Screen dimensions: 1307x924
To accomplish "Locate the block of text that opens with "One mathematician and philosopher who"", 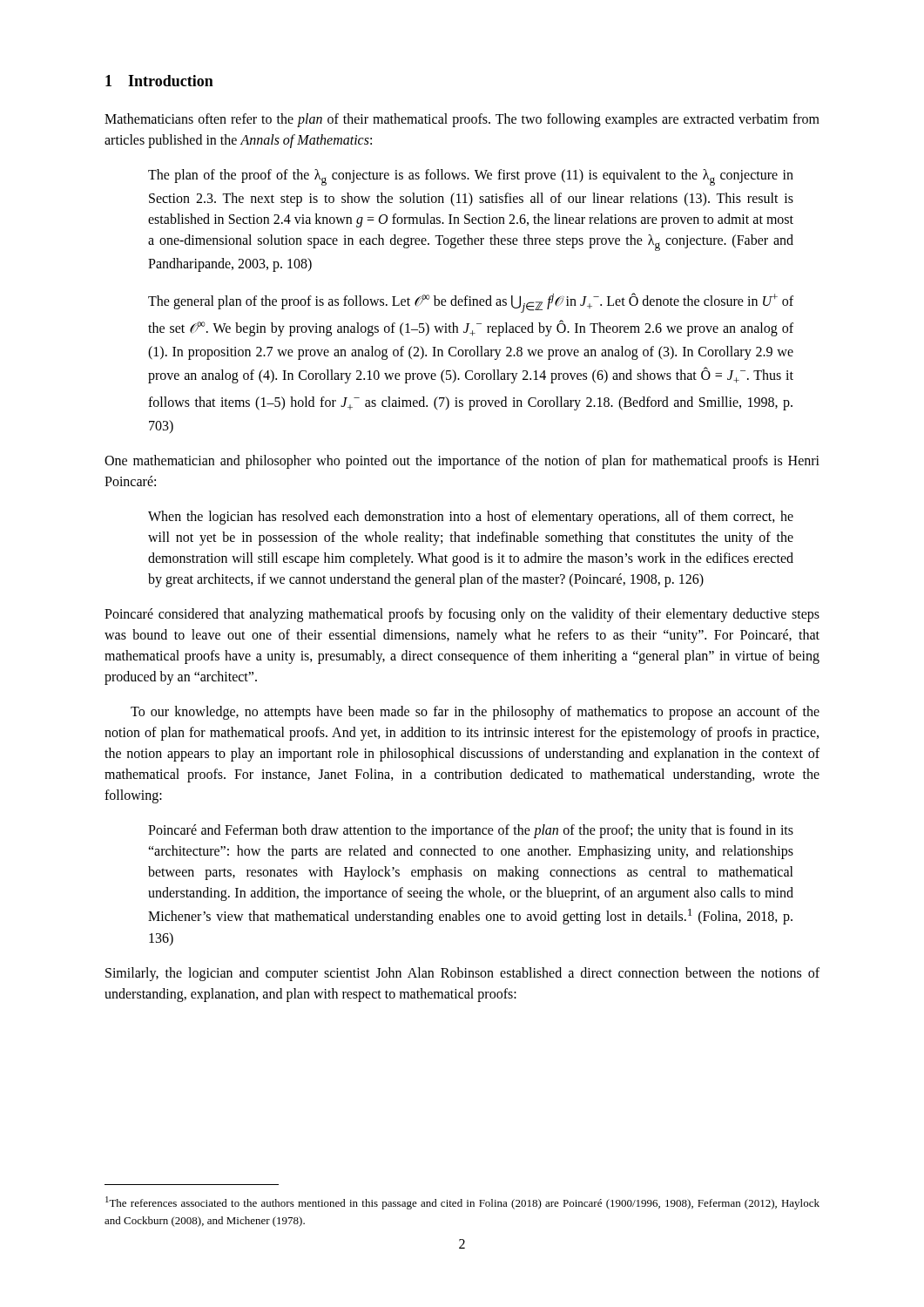I will pyautogui.click(x=462, y=471).
